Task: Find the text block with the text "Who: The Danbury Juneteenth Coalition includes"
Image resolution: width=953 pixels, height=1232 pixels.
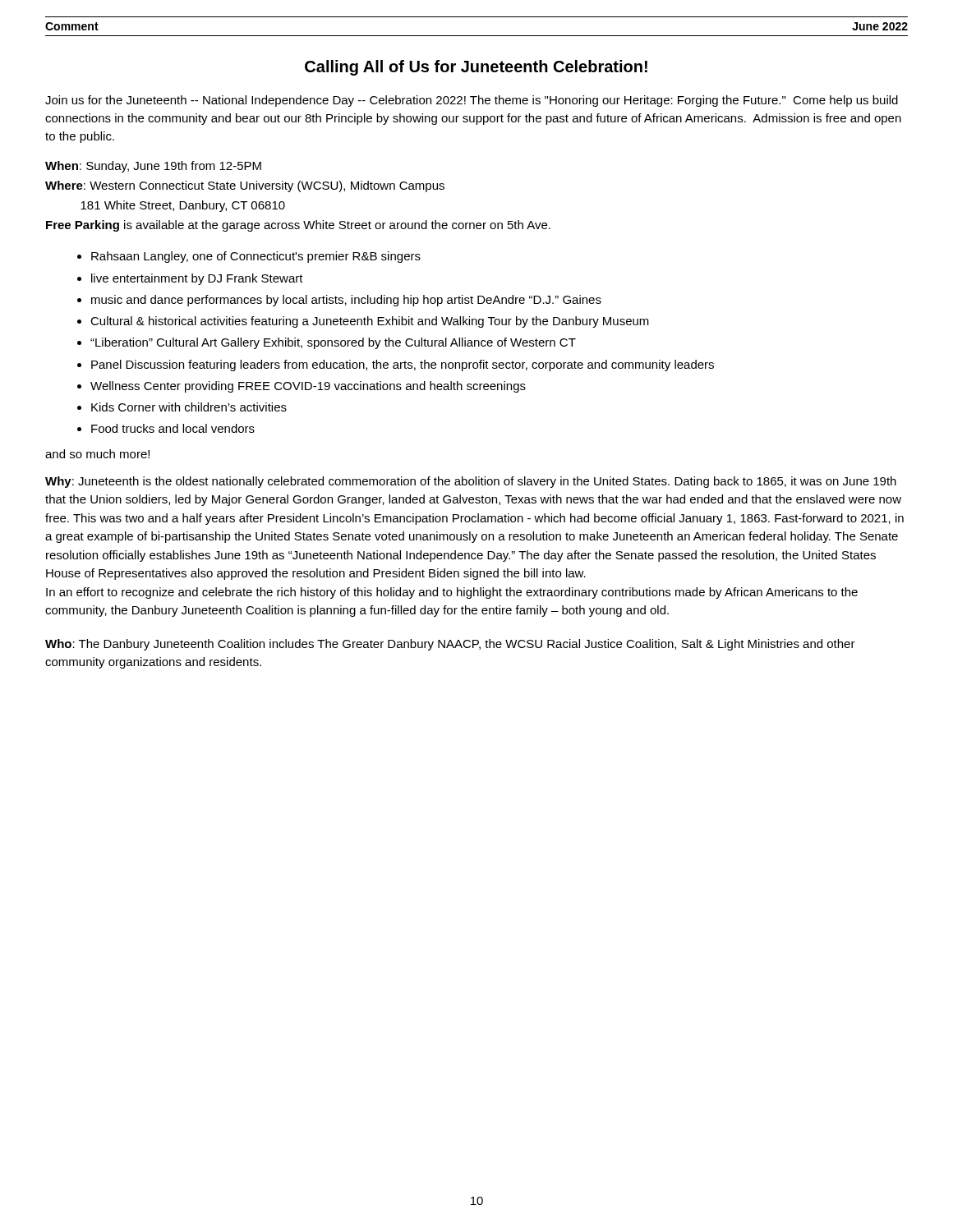Action: 450,652
